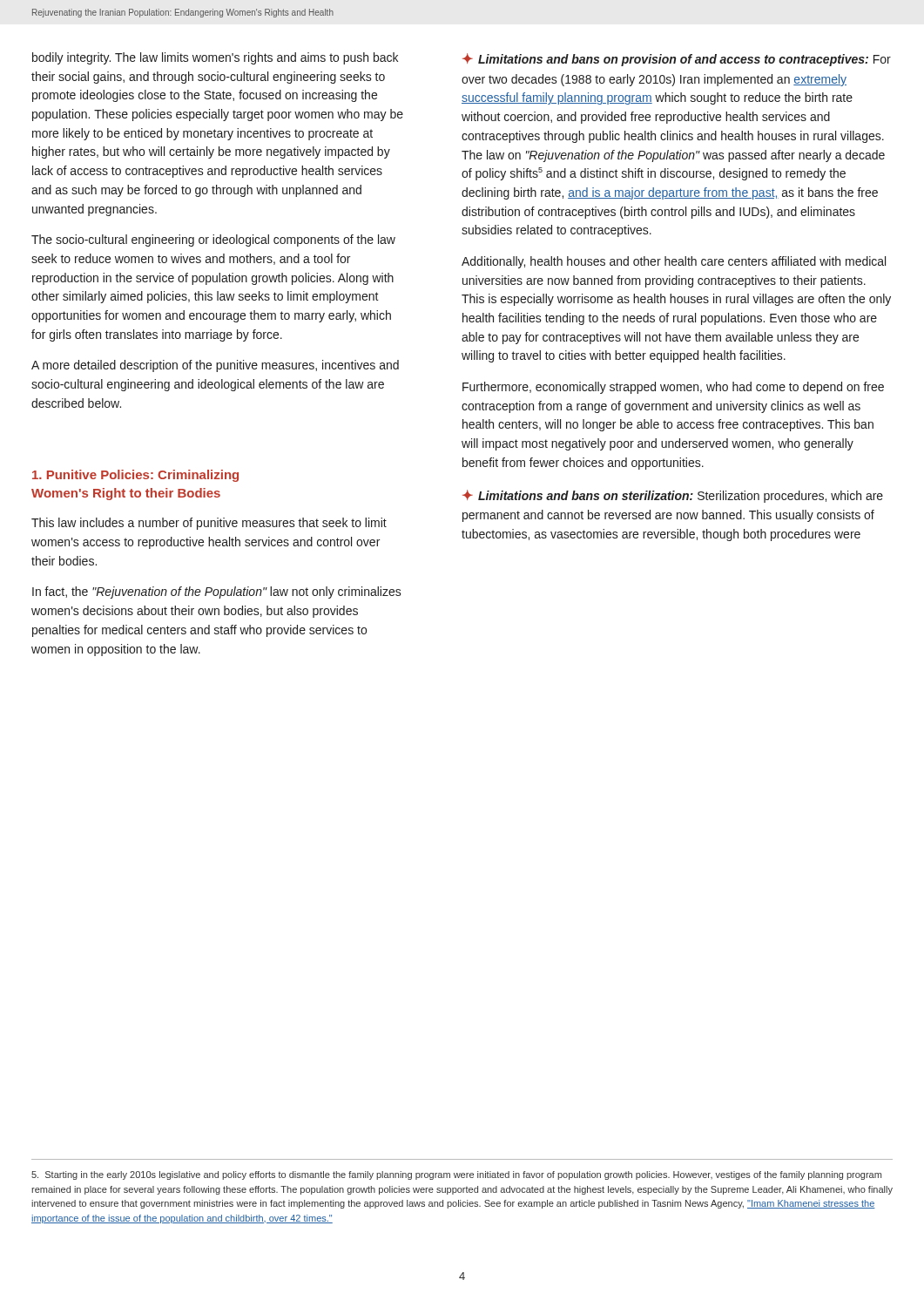This screenshot has width=924, height=1307.
Task: Locate the footnote with the text "Starting in the early"
Action: [x=462, y=1196]
